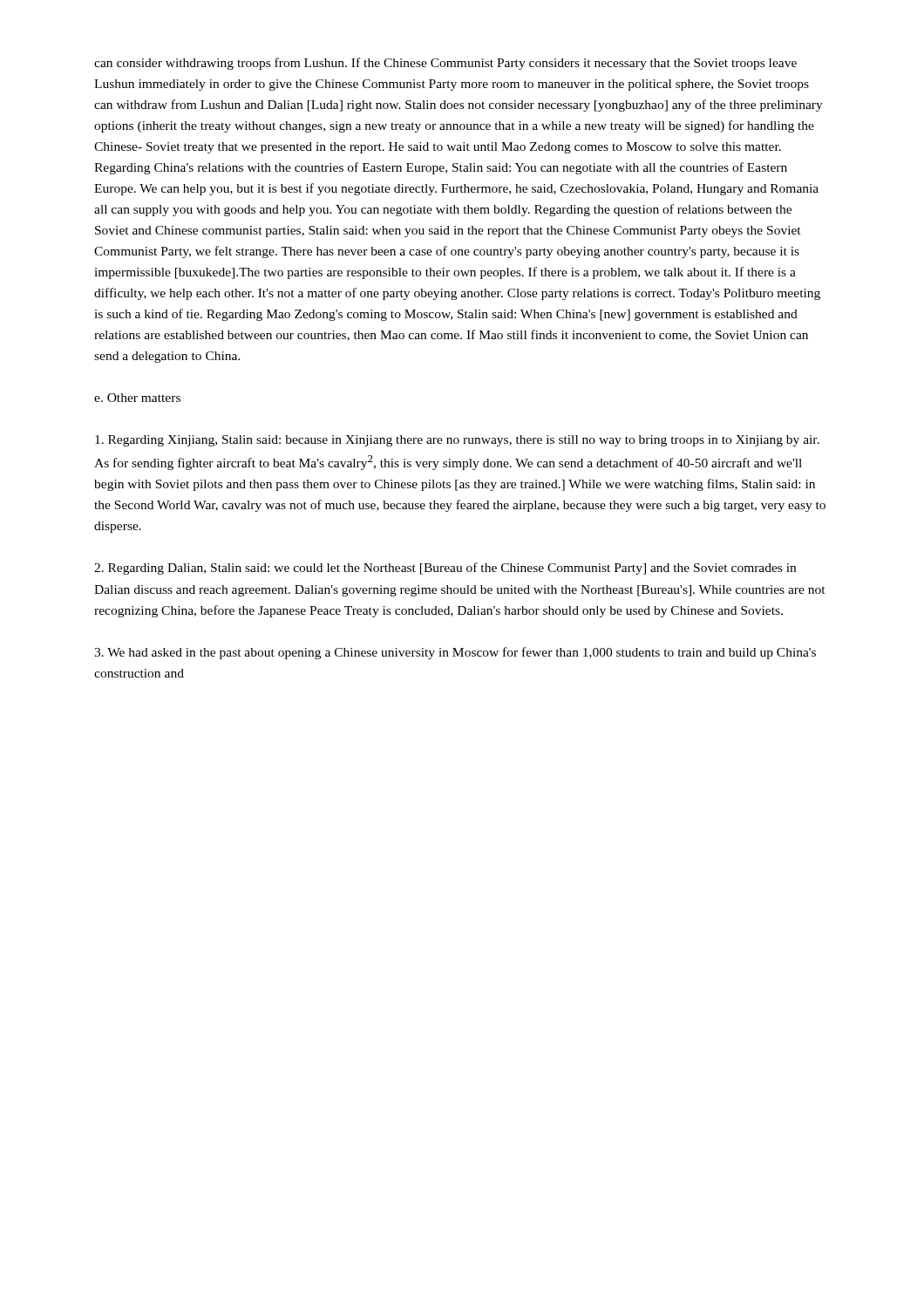924x1308 pixels.
Task: Navigate to the region starting "We had asked in the past"
Action: click(x=455, y=662)
